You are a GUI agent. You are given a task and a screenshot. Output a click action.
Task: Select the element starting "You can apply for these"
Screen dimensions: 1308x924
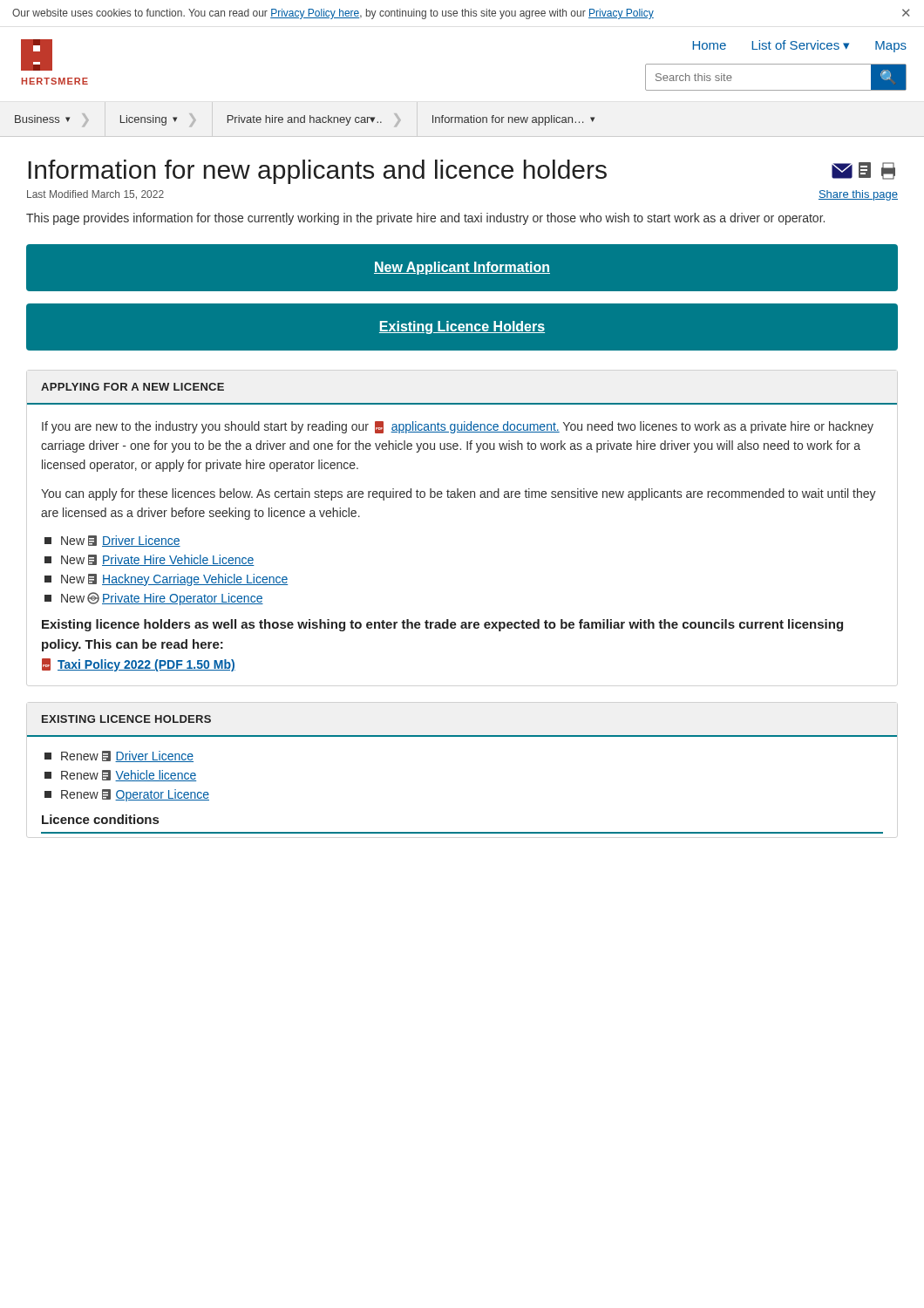(458, 503)
